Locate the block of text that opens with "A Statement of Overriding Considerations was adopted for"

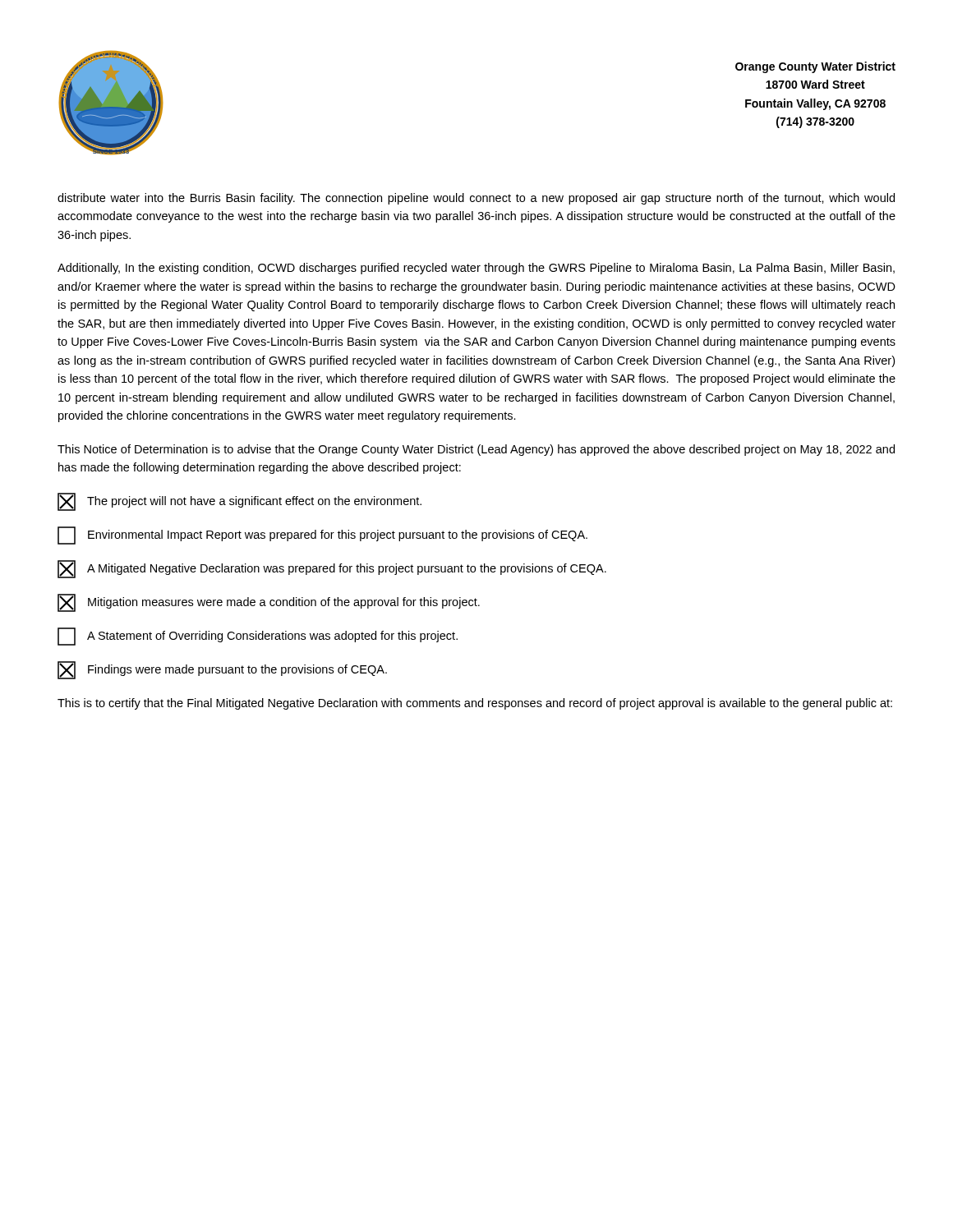click(x=258, y=637)
